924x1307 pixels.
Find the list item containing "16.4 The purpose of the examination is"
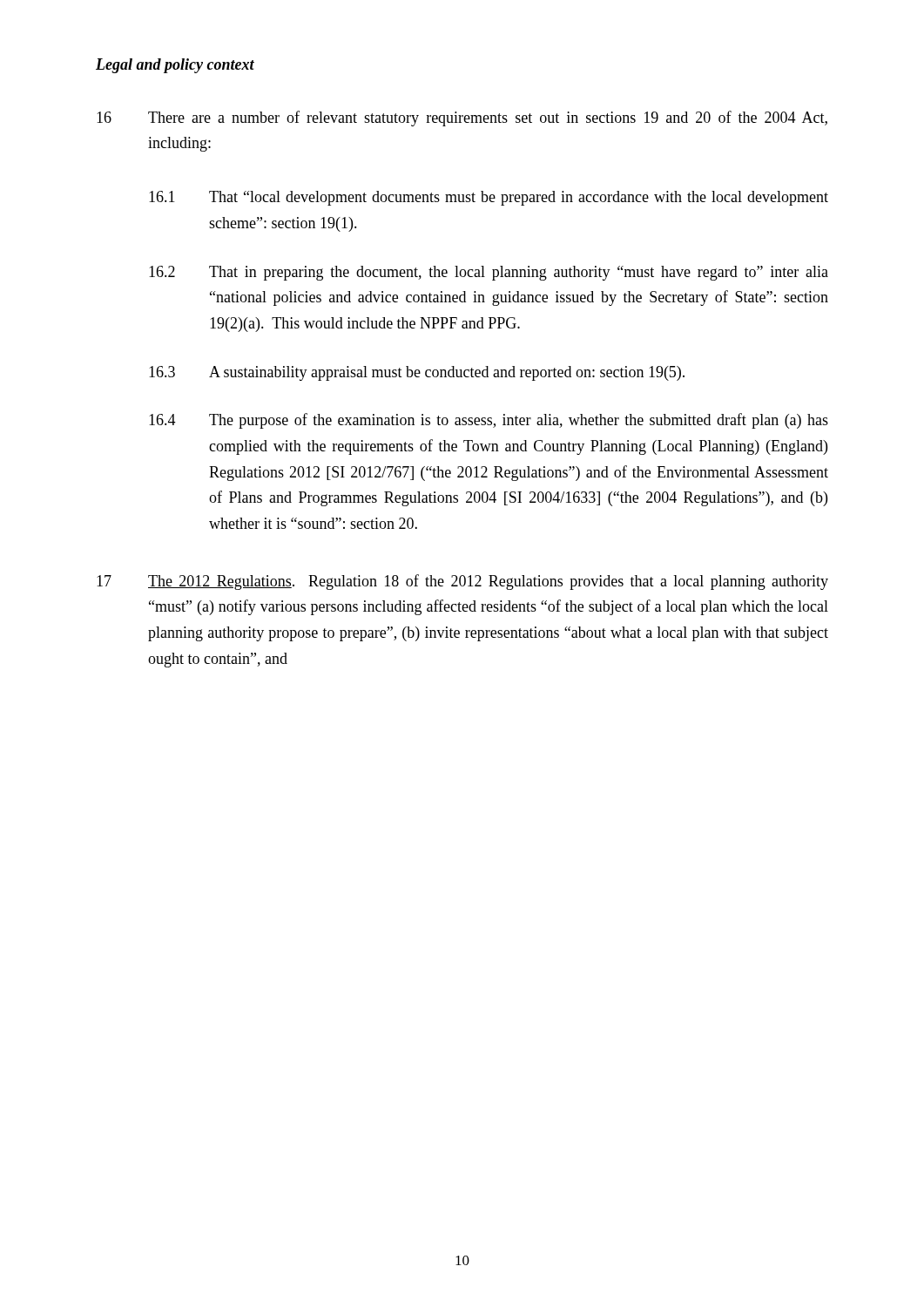pyautogui.click(x=488, y=473)
